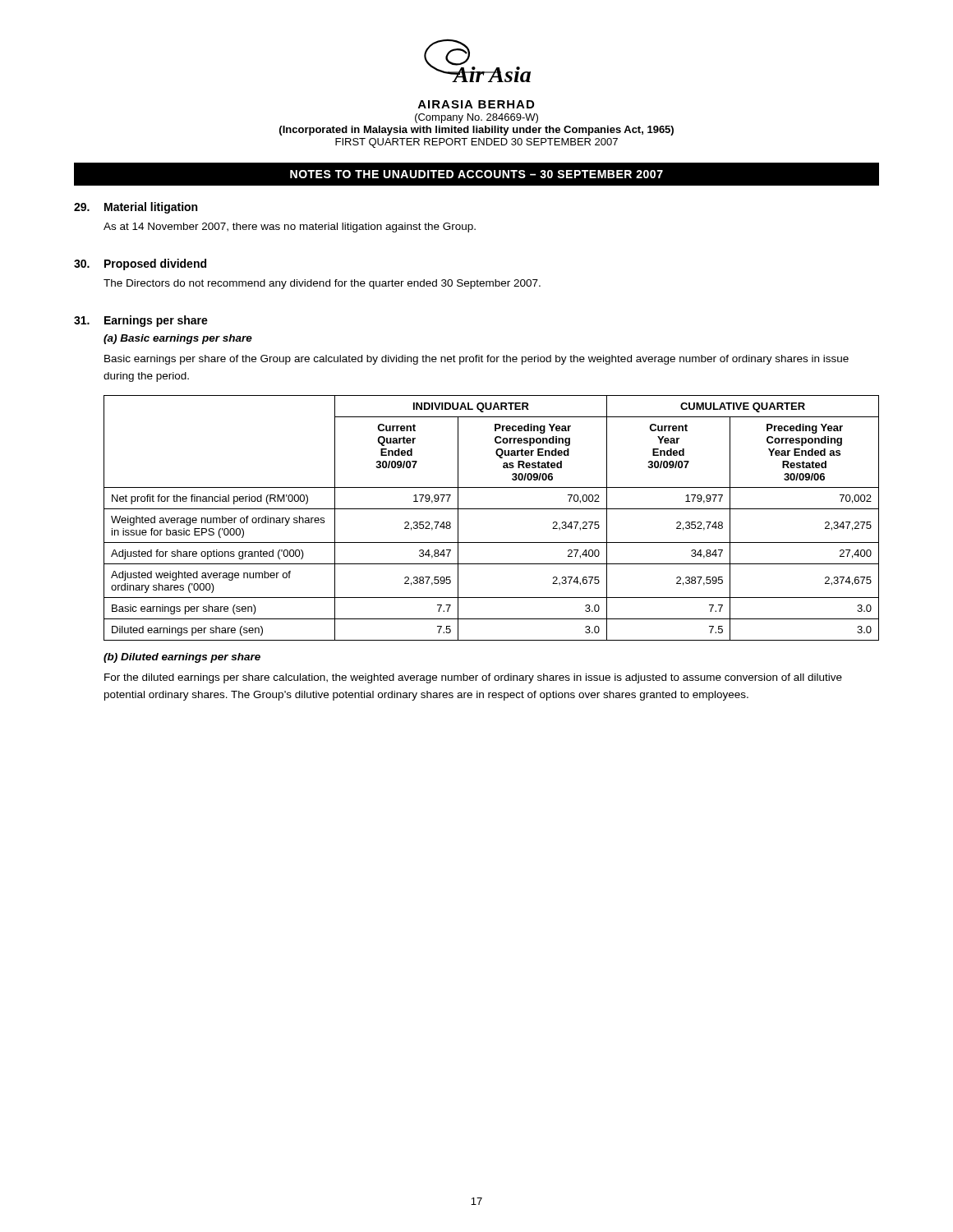Locate the text that reads "Material litigation"
The height and width of the screenshot is (1232, 953).
(x=151, y=207)
